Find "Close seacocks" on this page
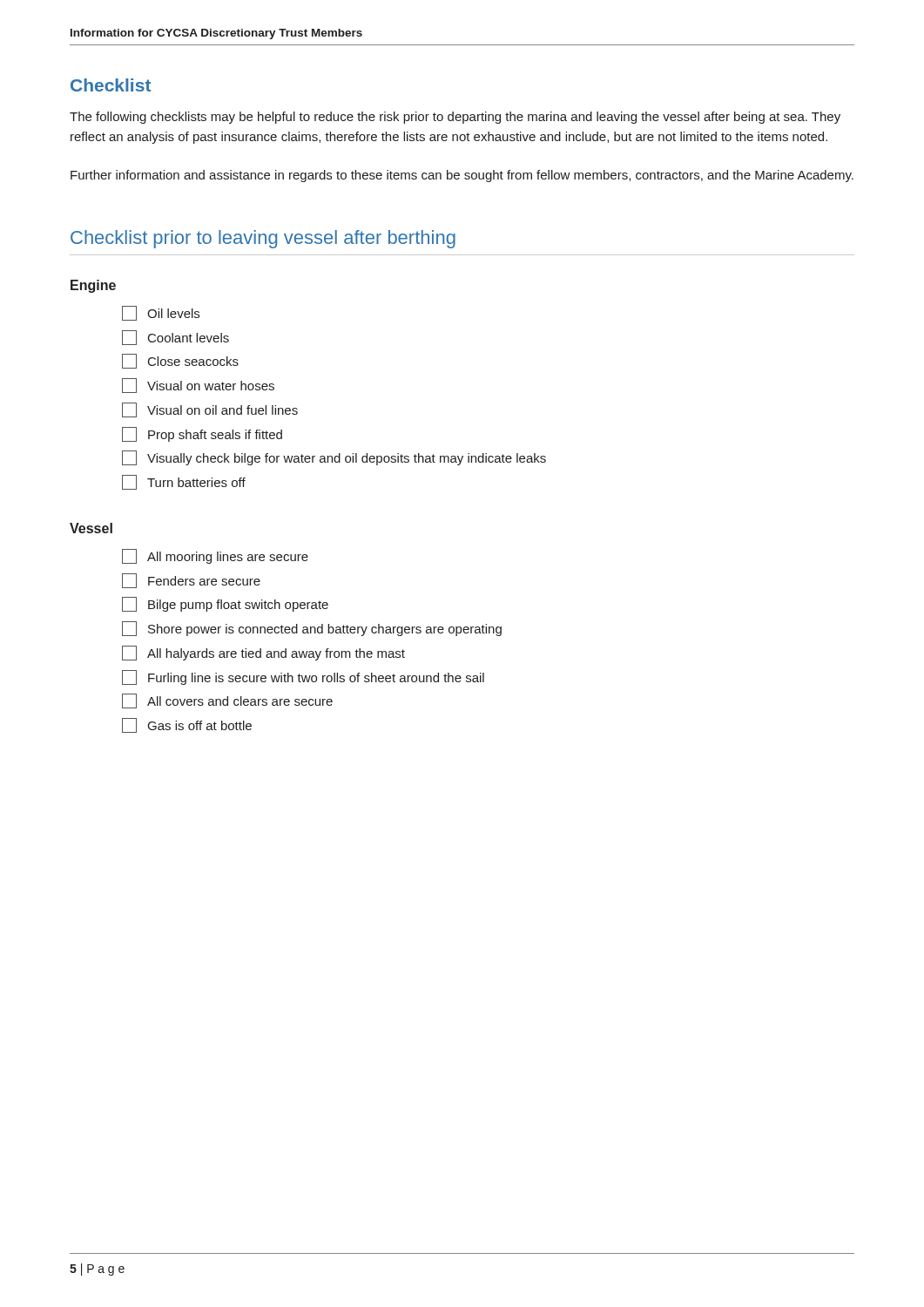Image resolution: width=924 pixels, height=1307 pixels. [x=180, y=361]
